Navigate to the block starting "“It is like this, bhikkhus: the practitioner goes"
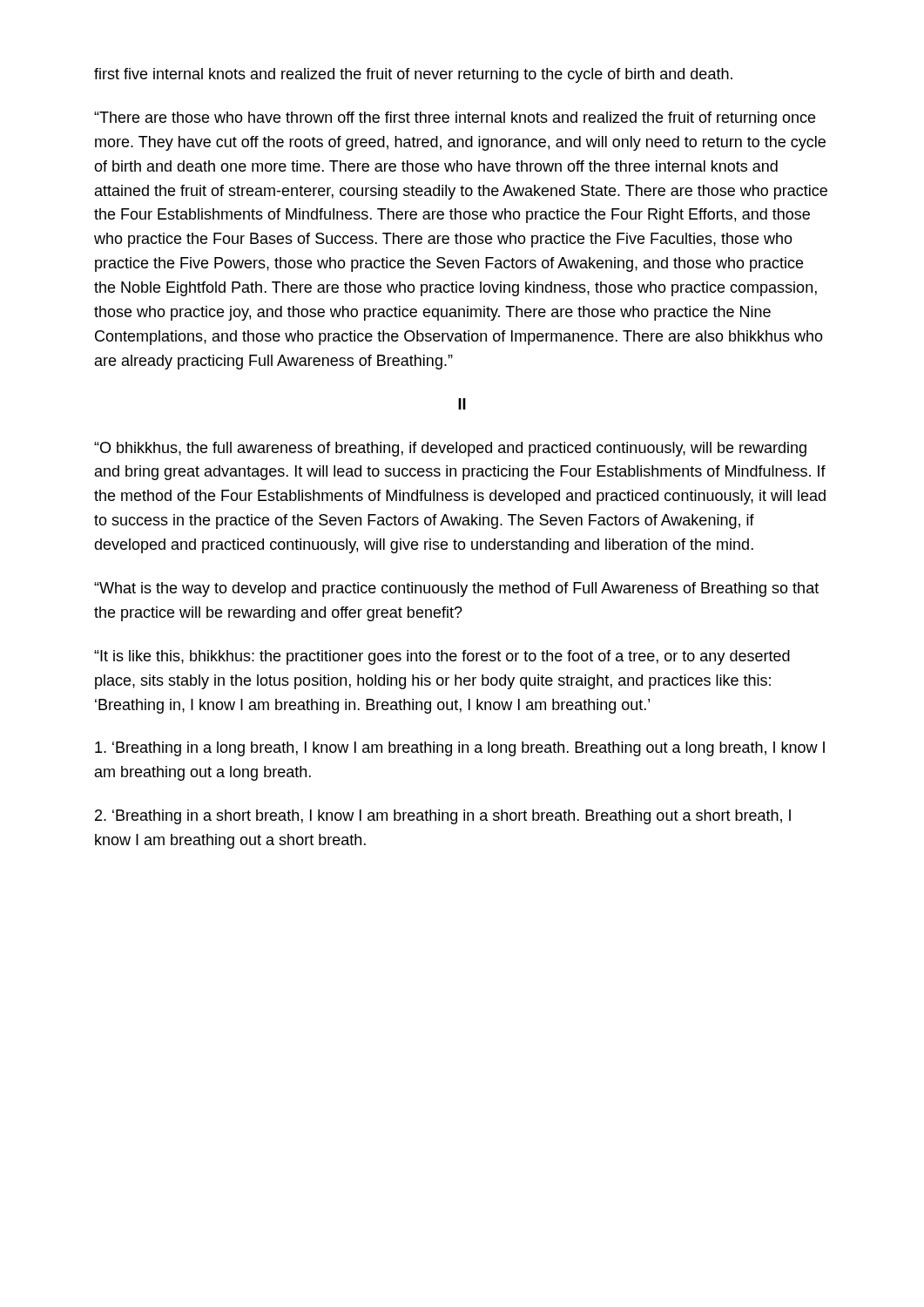 click(442, 680)
